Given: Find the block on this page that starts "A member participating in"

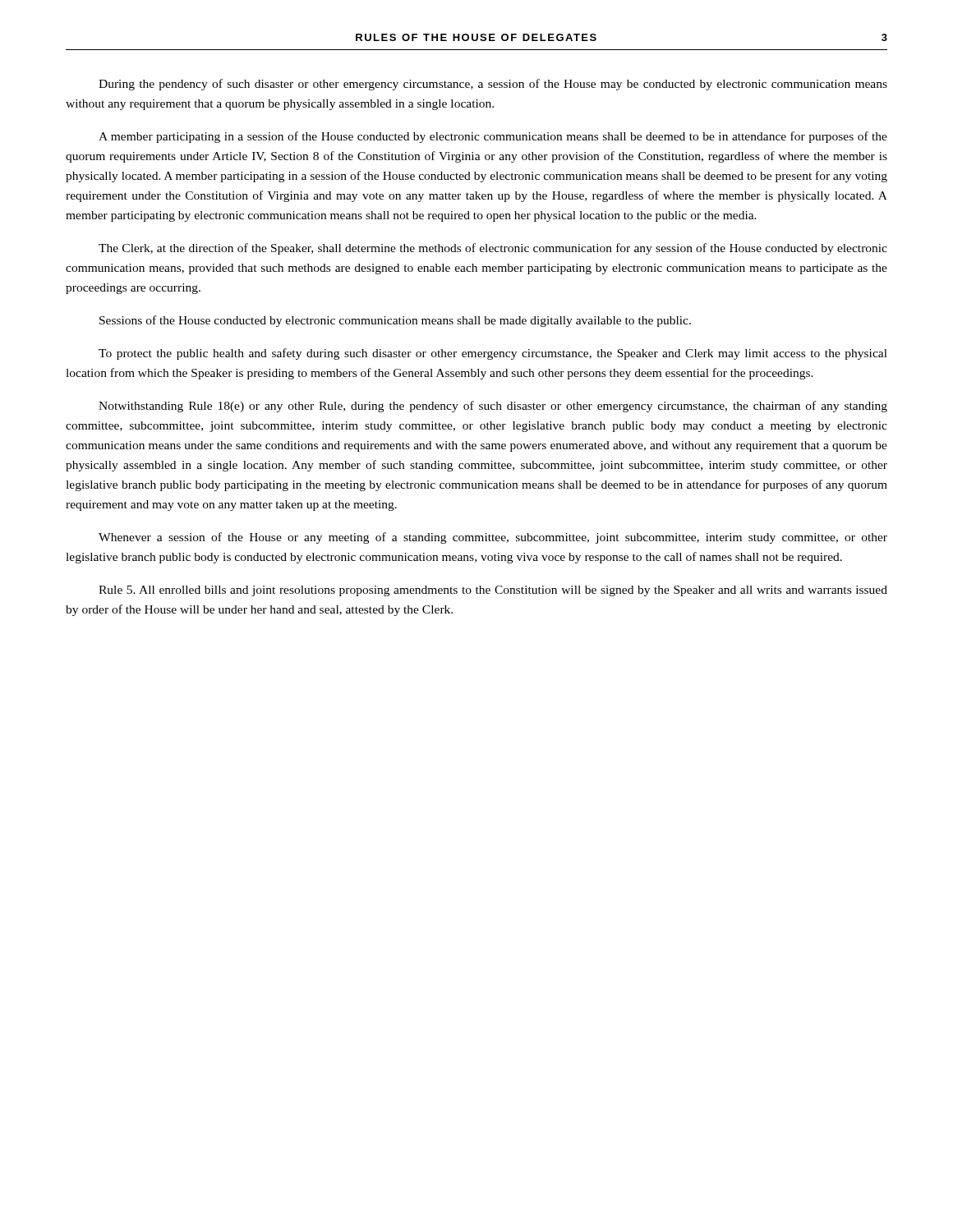Looking at the screenshot, I should tap(476, 175).
